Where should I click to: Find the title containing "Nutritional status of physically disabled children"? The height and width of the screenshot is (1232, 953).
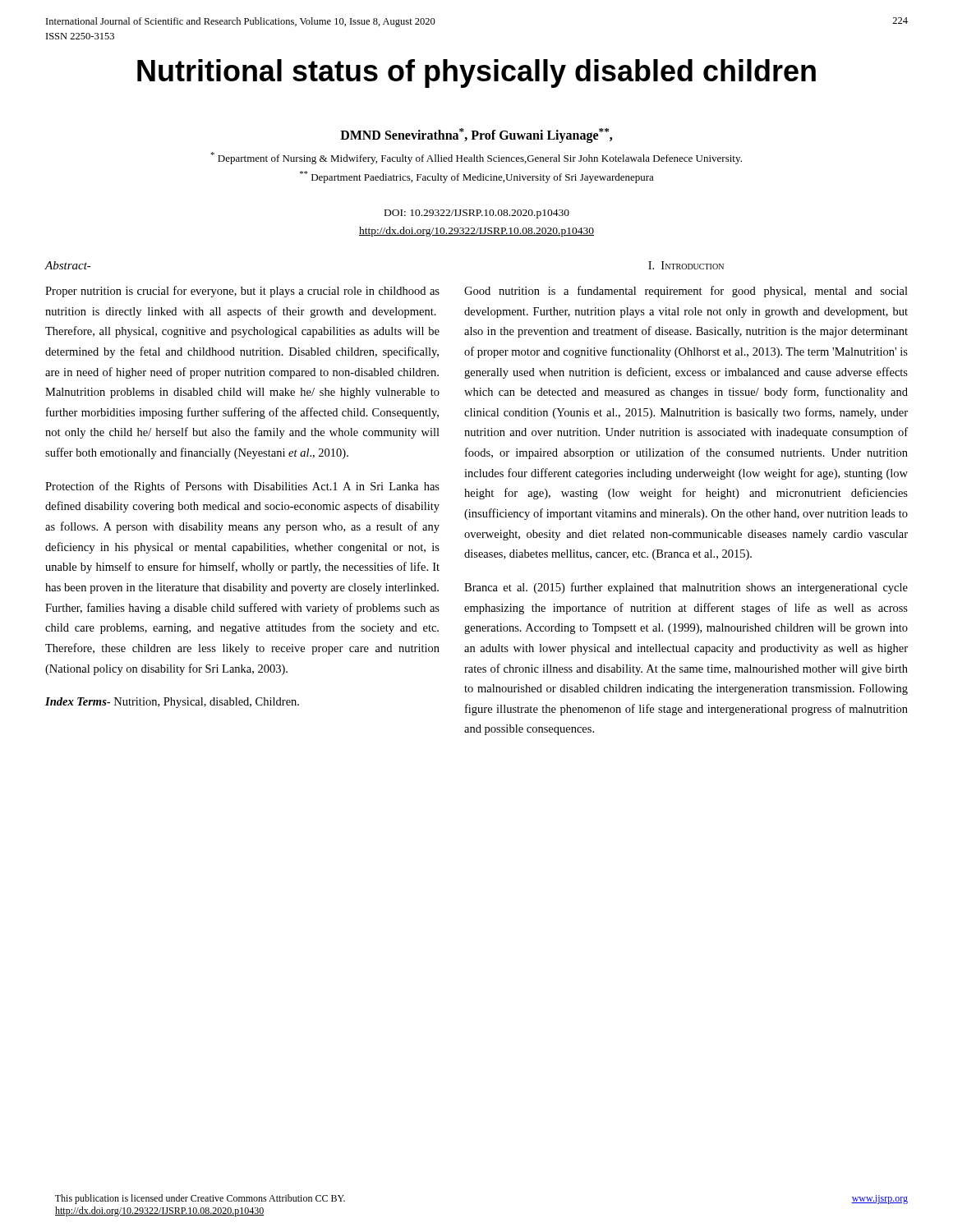(x=476, y=71)
